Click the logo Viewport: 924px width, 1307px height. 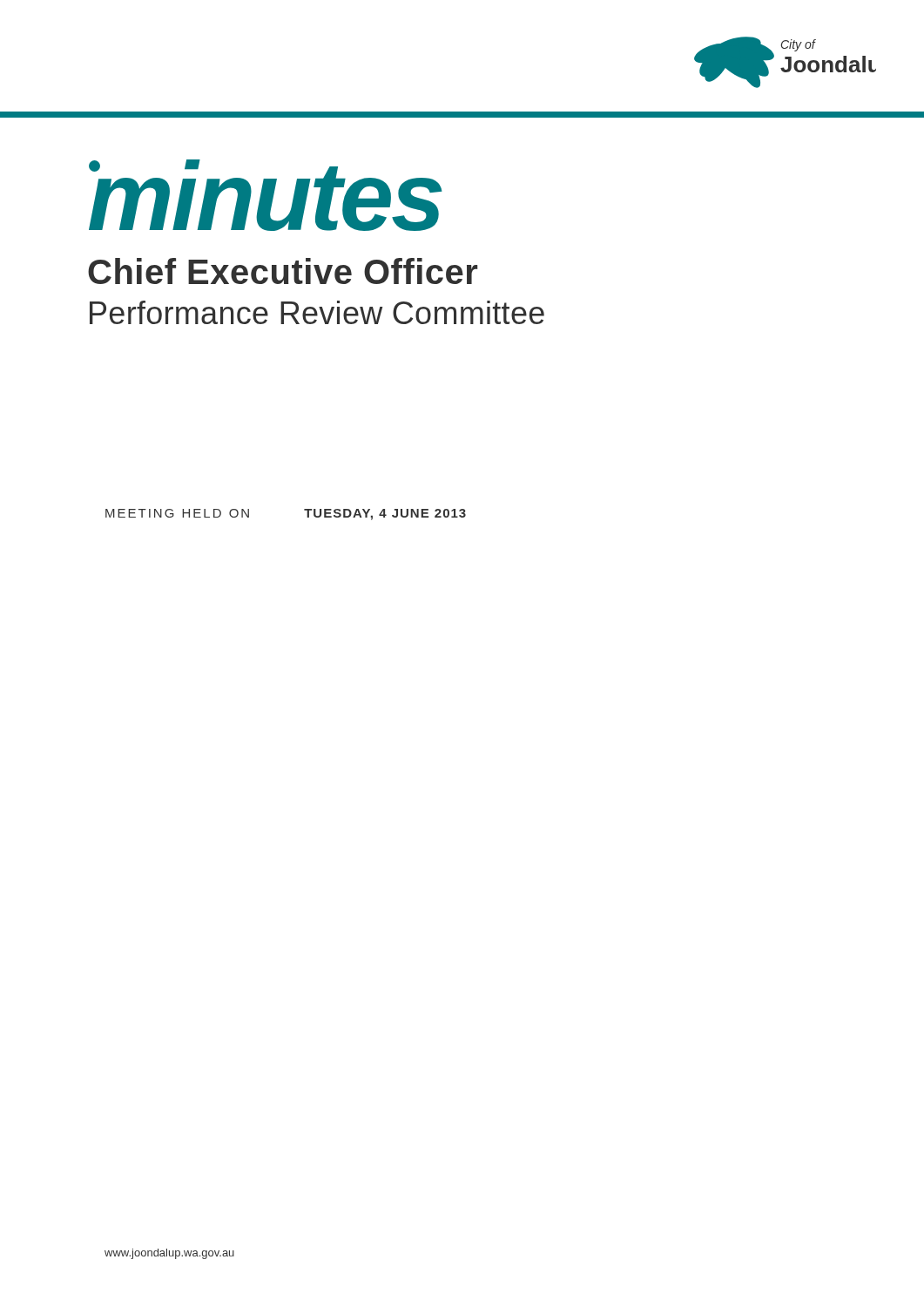tap(785, 59)
